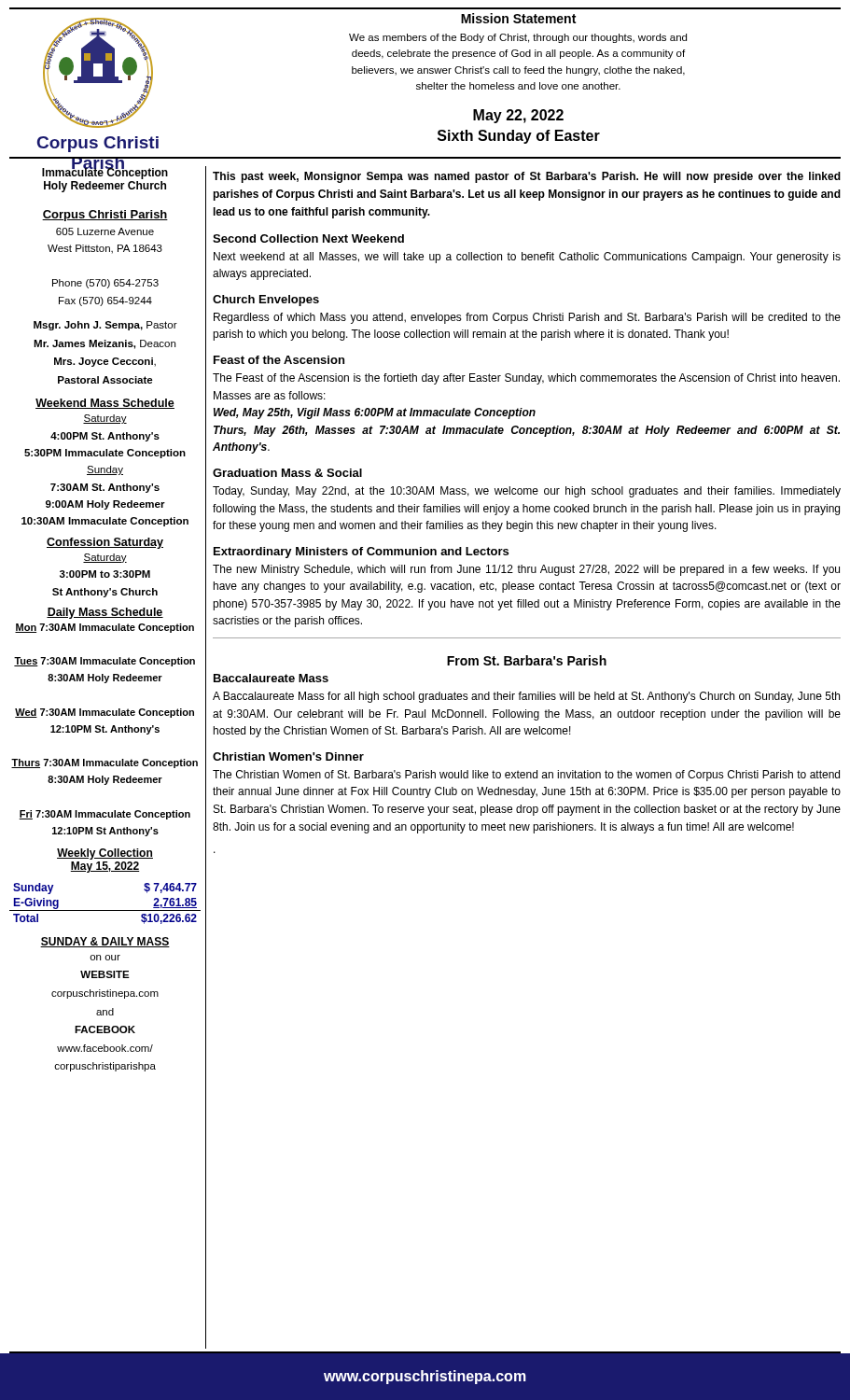Locate the text starting "SUNDAY & DAILY"
850x1400 pixels.
click(x=105, y=942)
